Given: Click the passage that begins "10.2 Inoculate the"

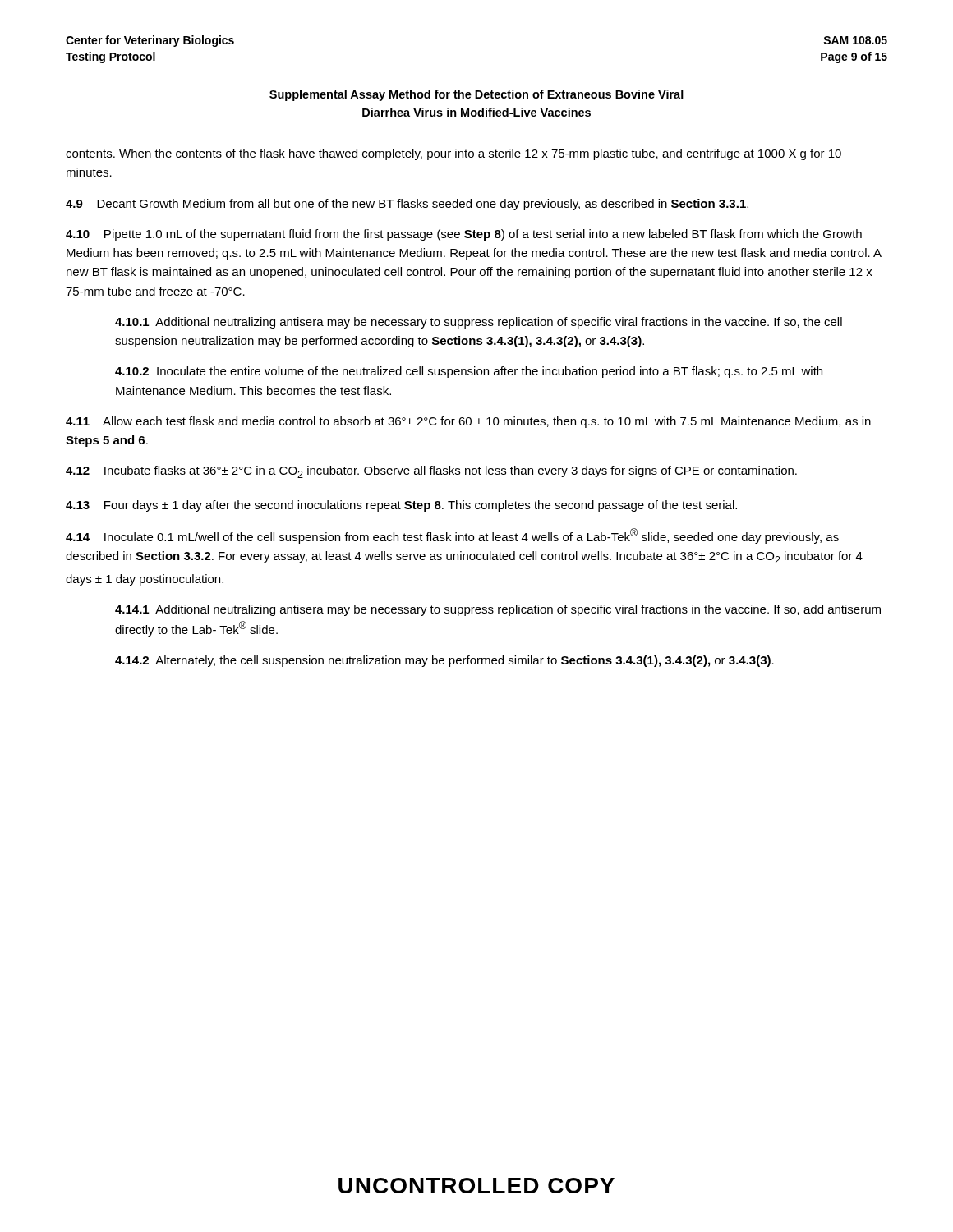Looking at the screenshot, I should pos(469,381).
